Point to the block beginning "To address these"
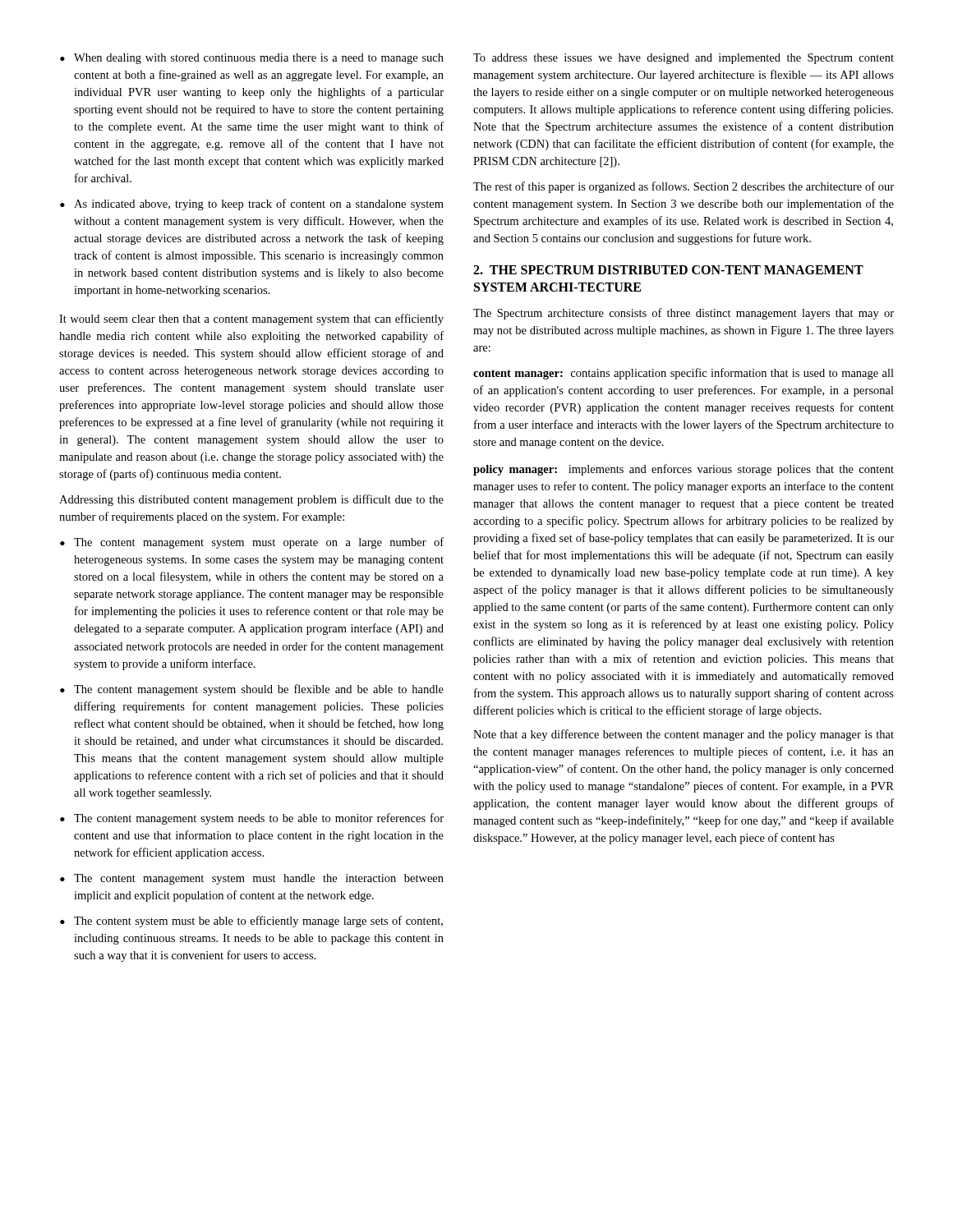Image resolution: width=953 pixels, height=1232 pixels. tap(684, 110)
